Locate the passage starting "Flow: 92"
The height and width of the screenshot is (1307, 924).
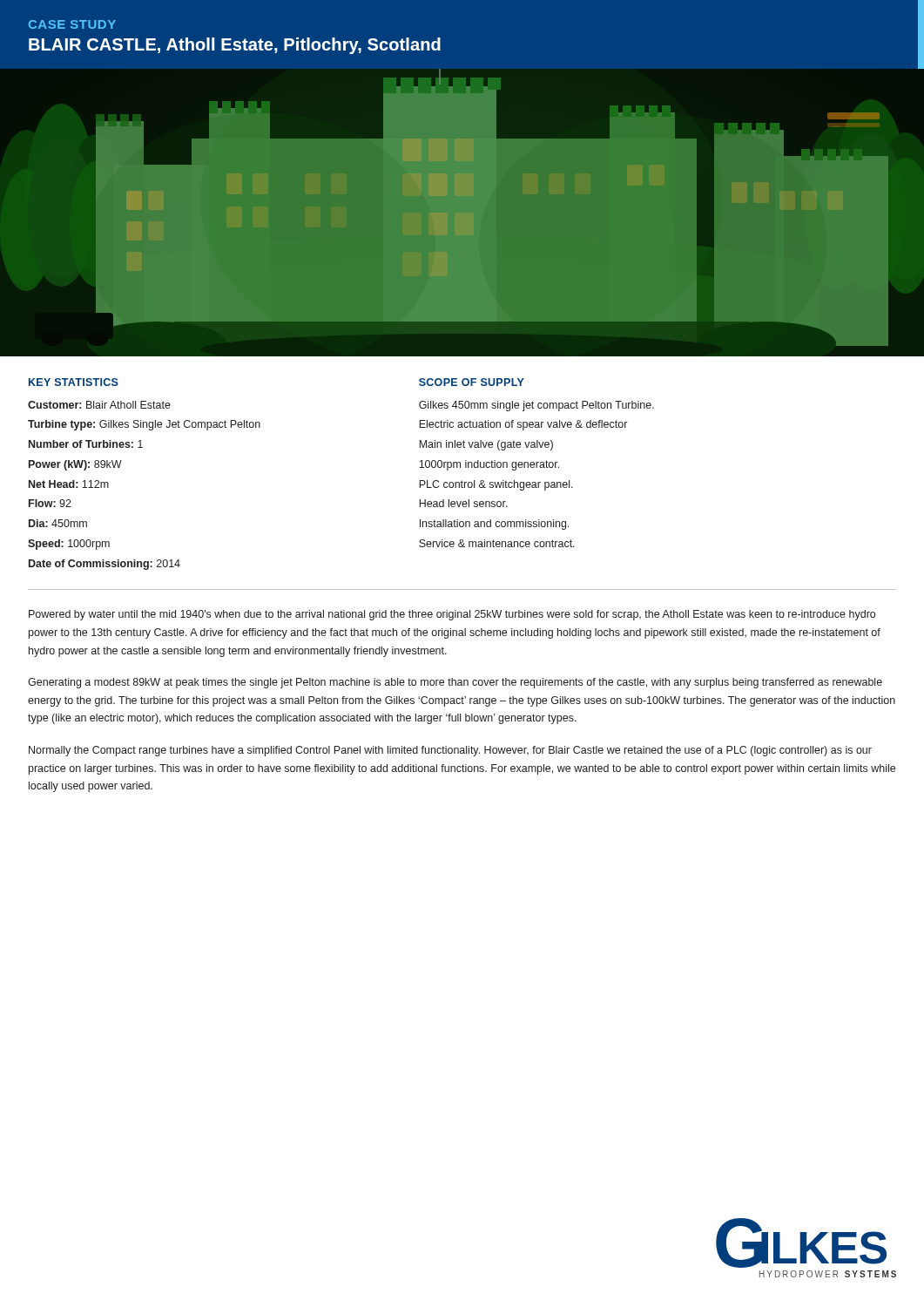tap(50, 504)
